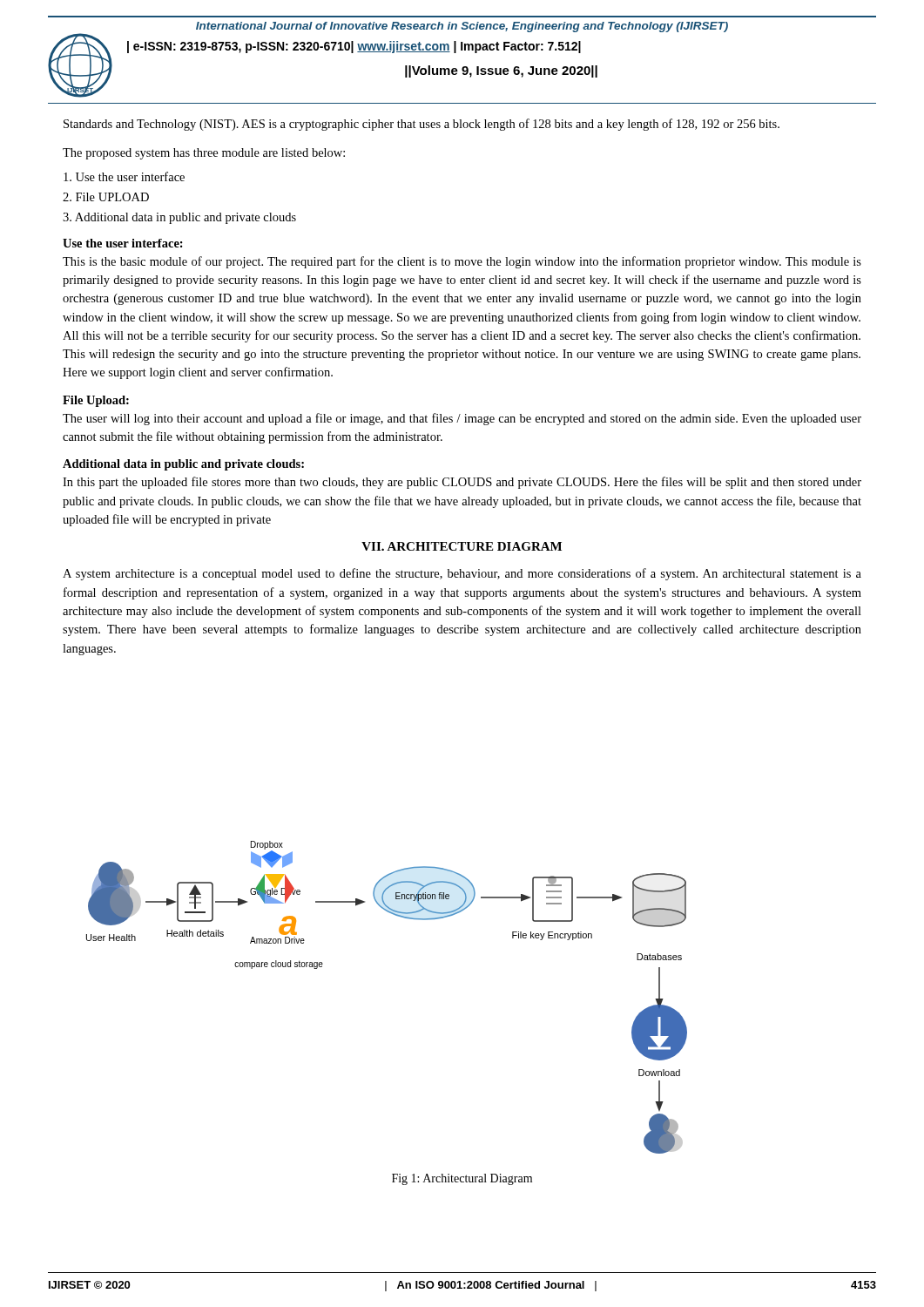The image size is (924, 1307).
Task: Locate the text block starting "Additional data in"
Action: [x=184, y=464]
